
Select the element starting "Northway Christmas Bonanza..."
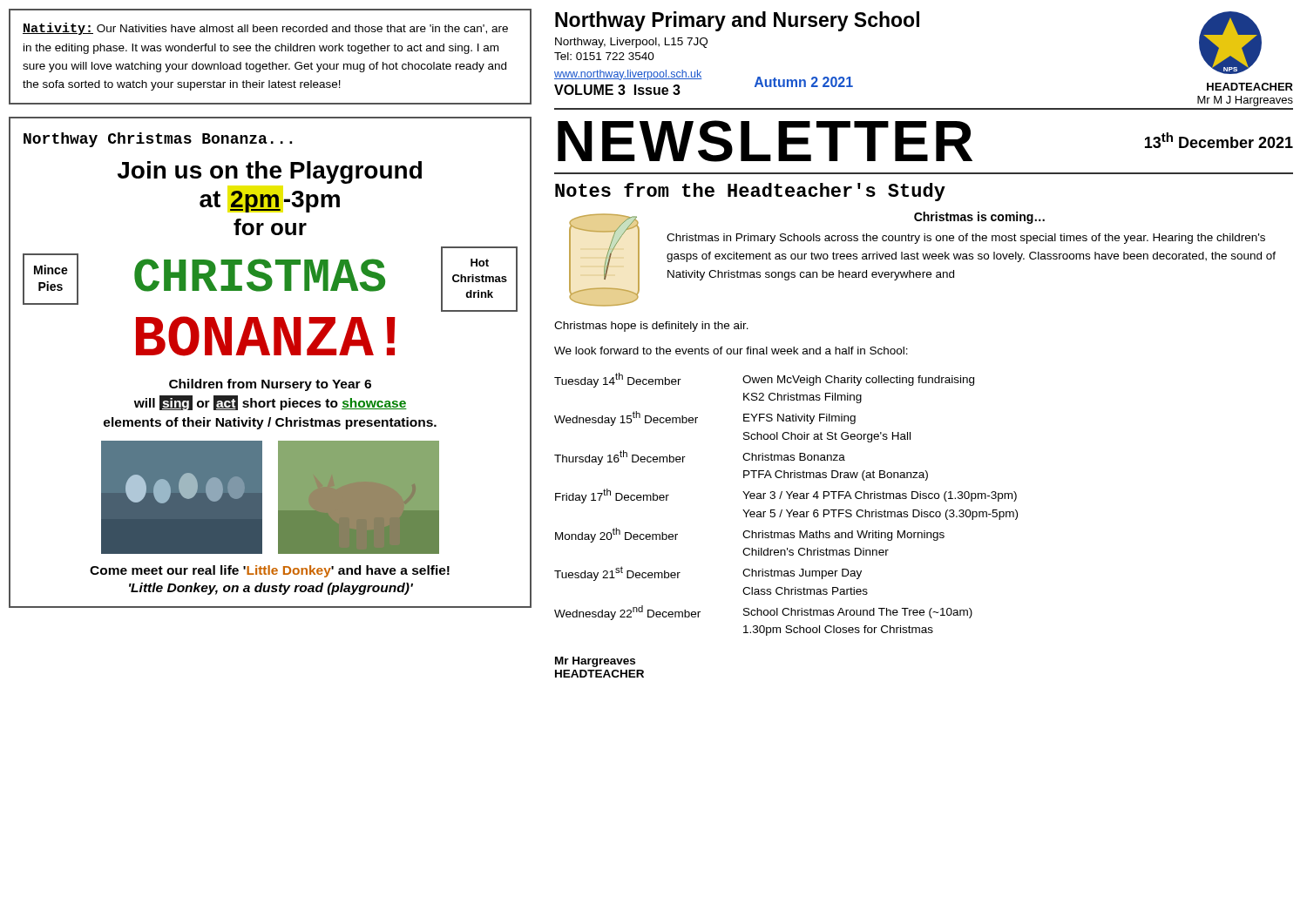(159, 139)
